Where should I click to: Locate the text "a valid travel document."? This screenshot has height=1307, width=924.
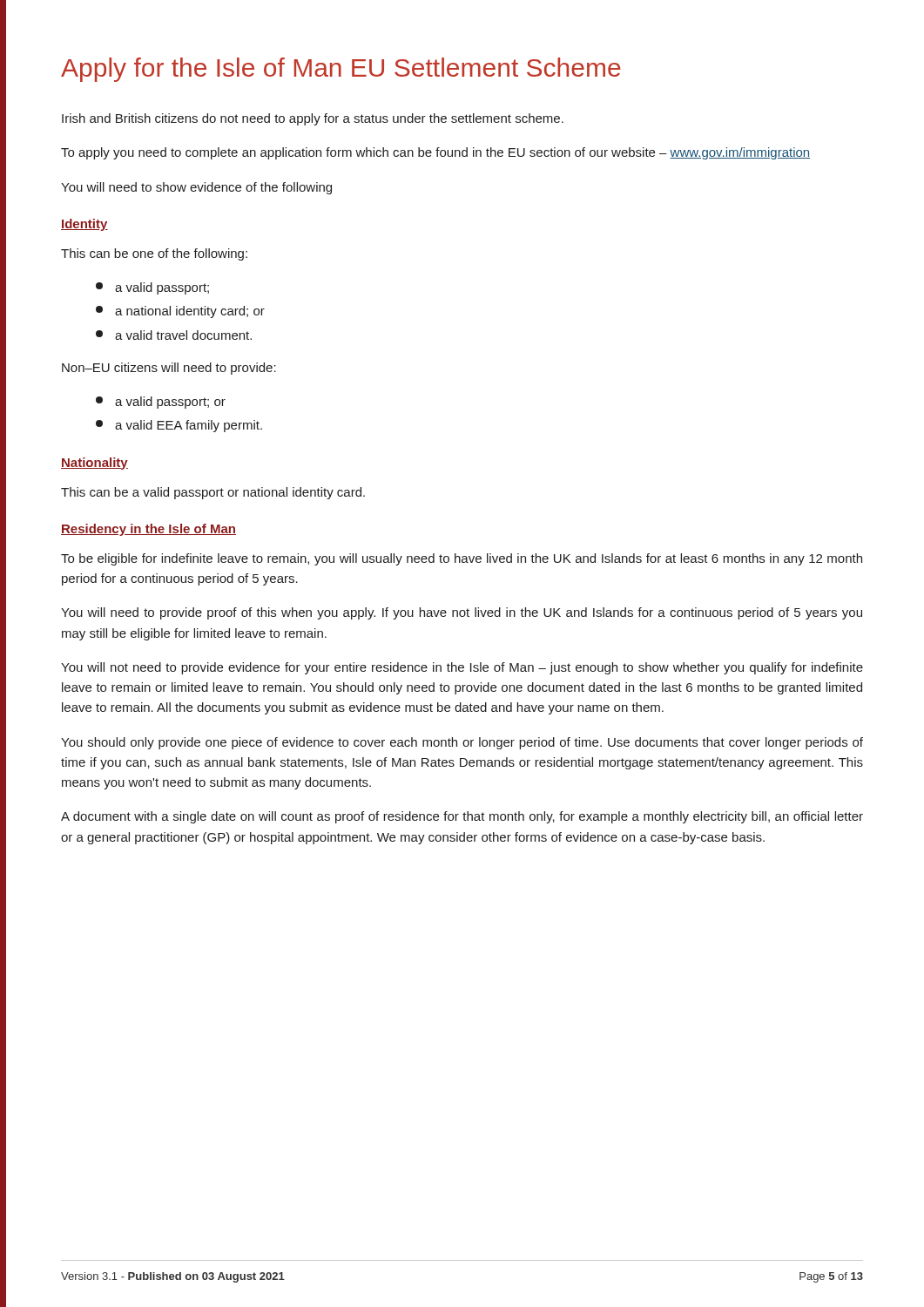[x=174, y=335]
